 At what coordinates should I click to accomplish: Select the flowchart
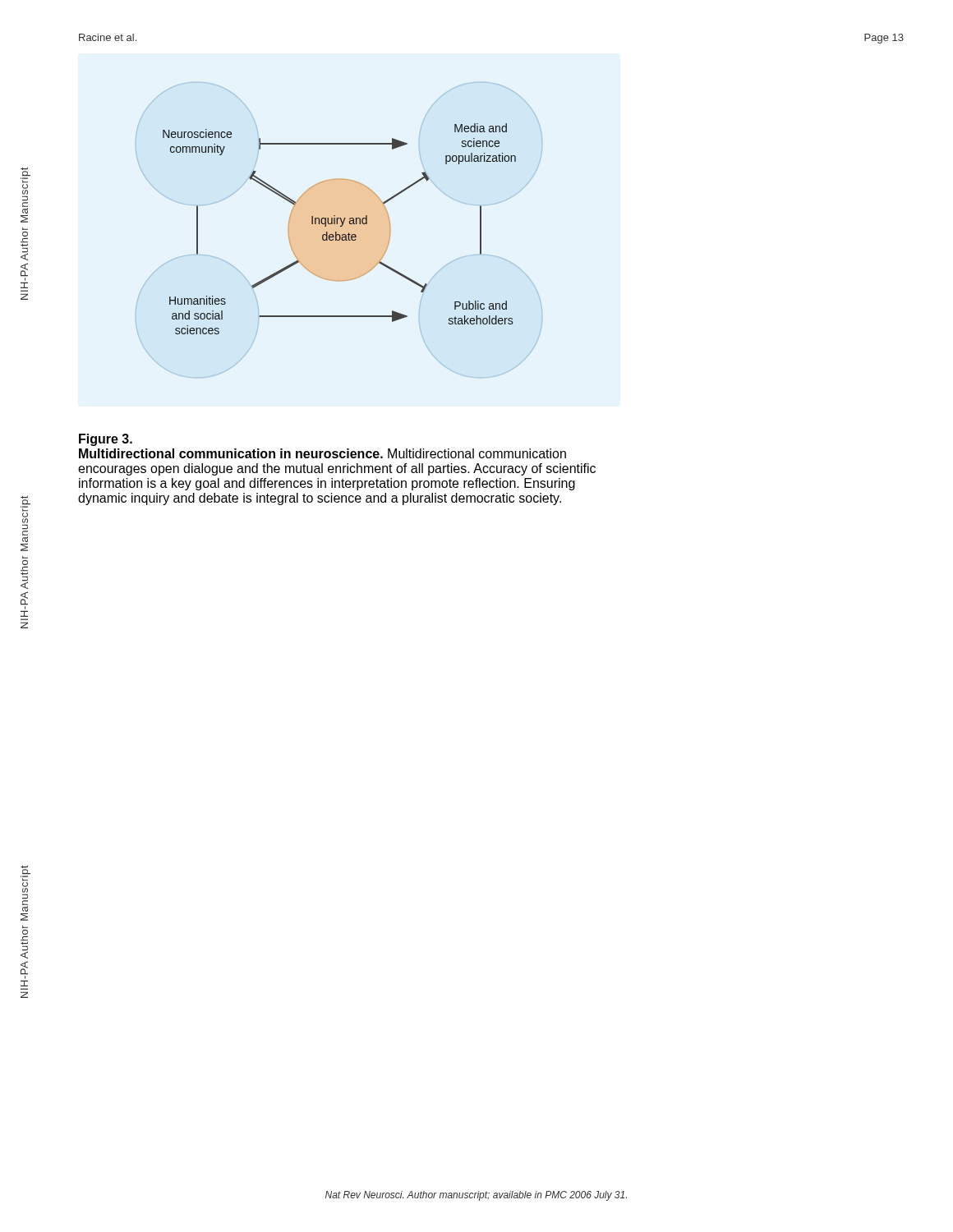point(349,230)
